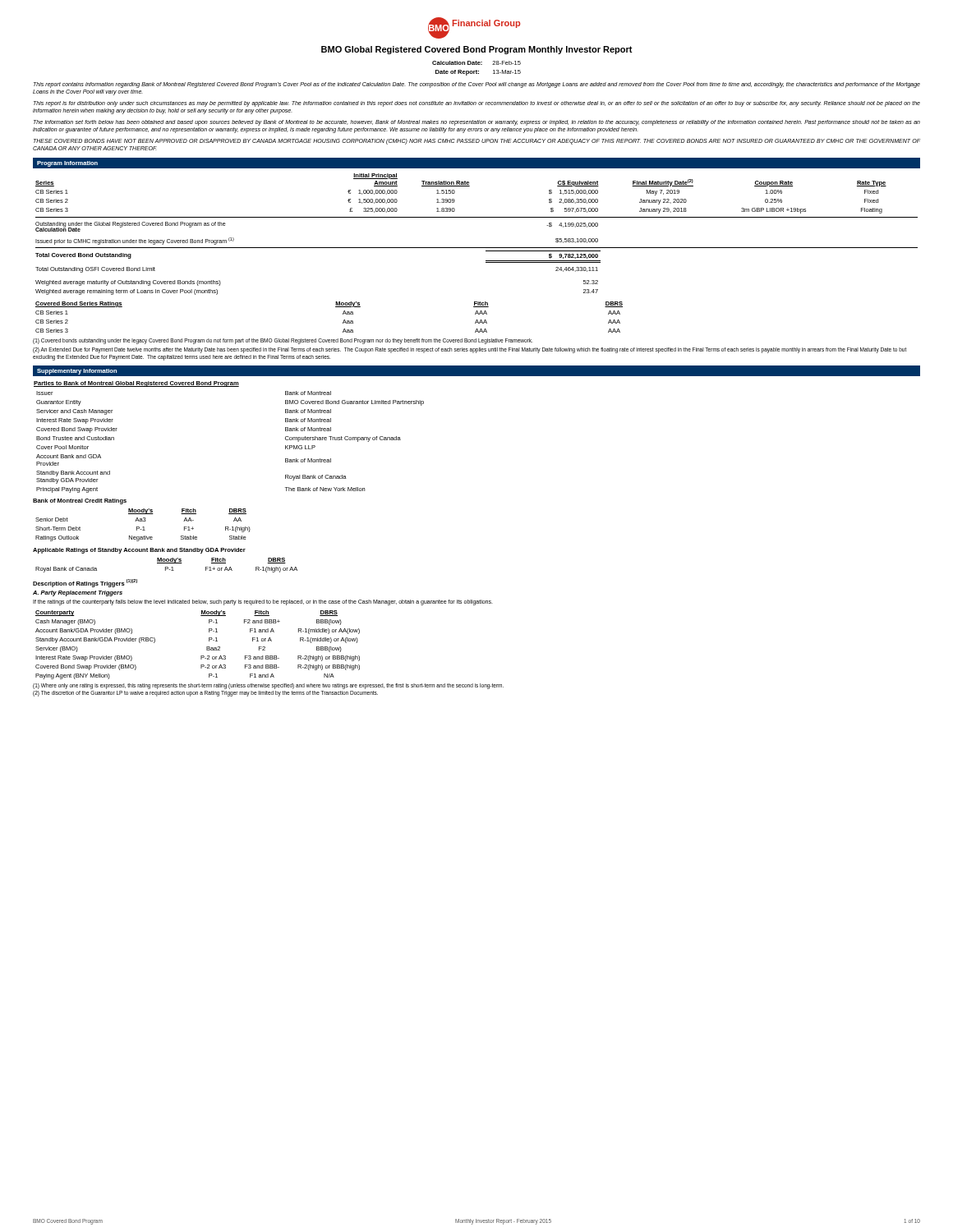Select the section header that says "Program Information"
The width and height of the screenshot is (953, 1232).
pos(67,163)
